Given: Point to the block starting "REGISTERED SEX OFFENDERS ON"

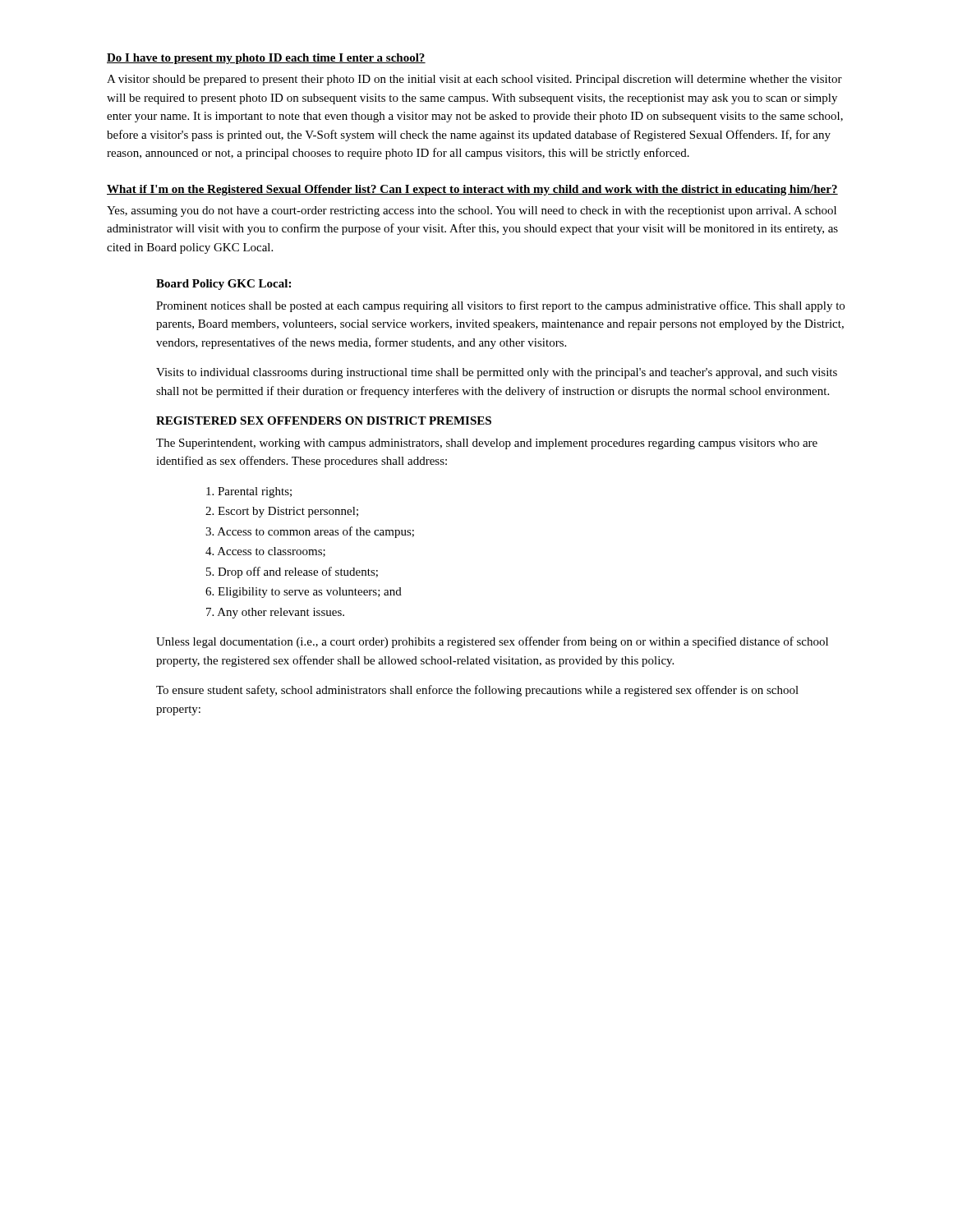Looking at the screenshot, I should pos(324,421).
